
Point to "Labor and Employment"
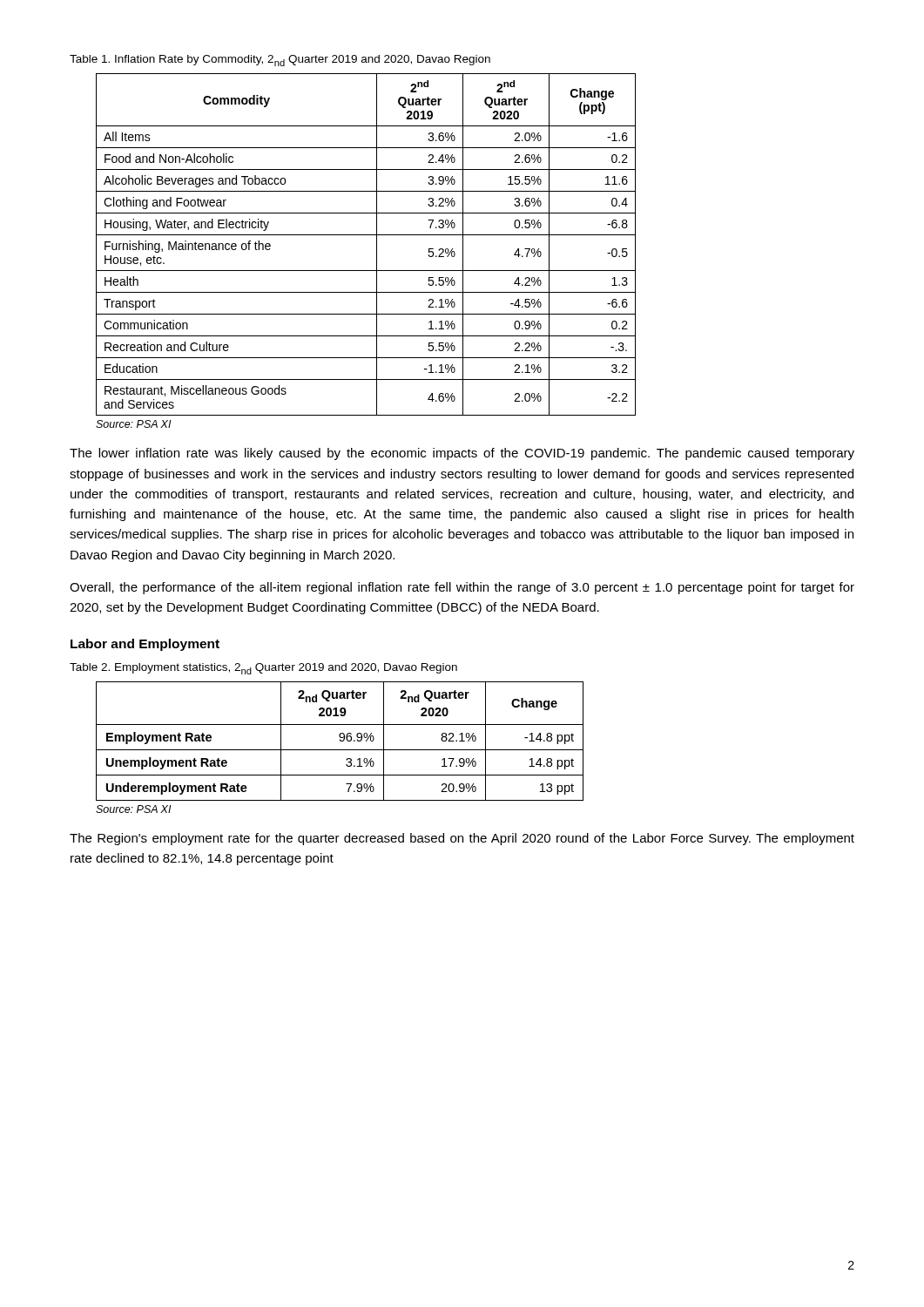(x=145, y=644)
